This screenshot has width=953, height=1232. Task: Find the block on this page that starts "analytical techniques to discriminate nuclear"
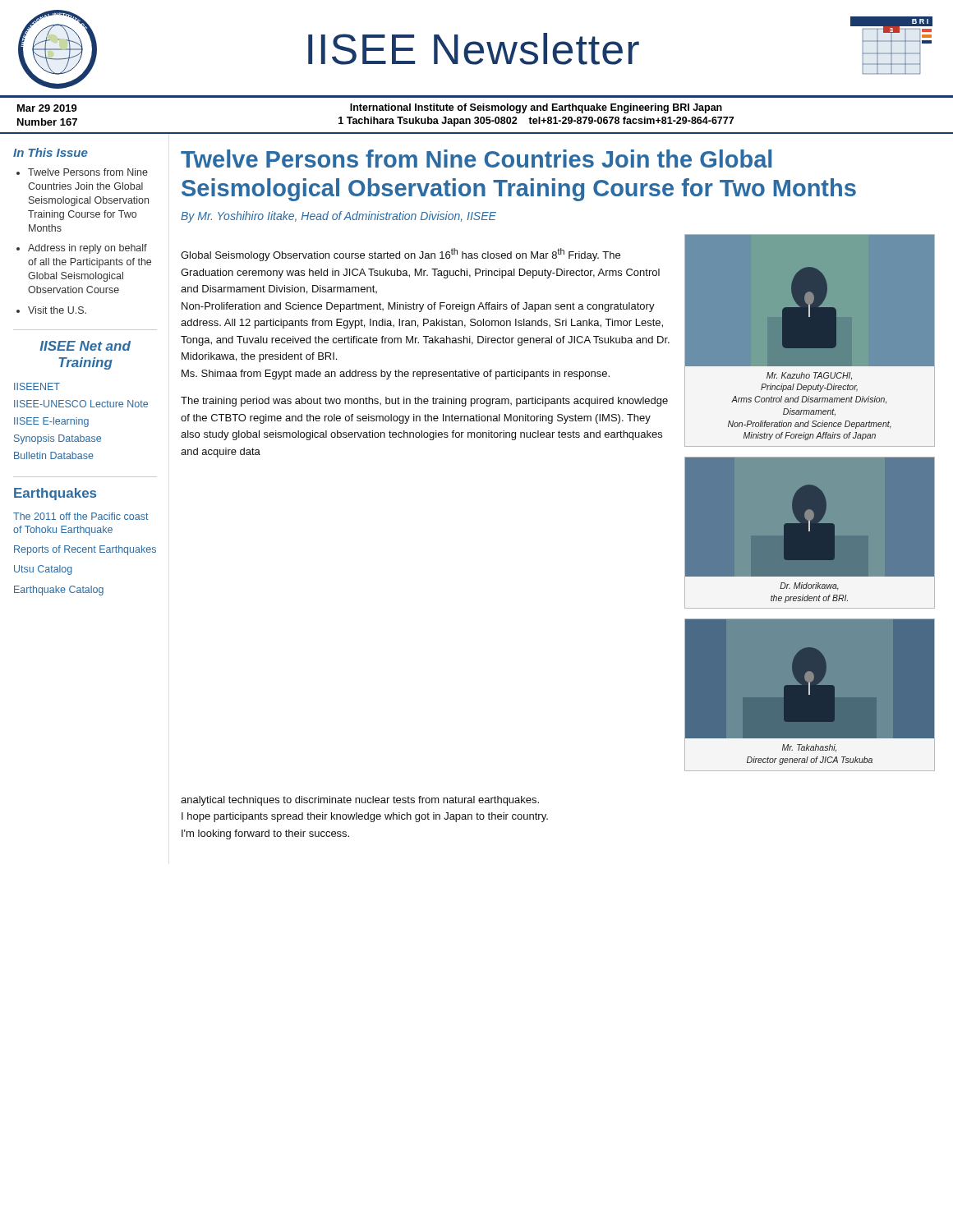click(x=558, y=817)
